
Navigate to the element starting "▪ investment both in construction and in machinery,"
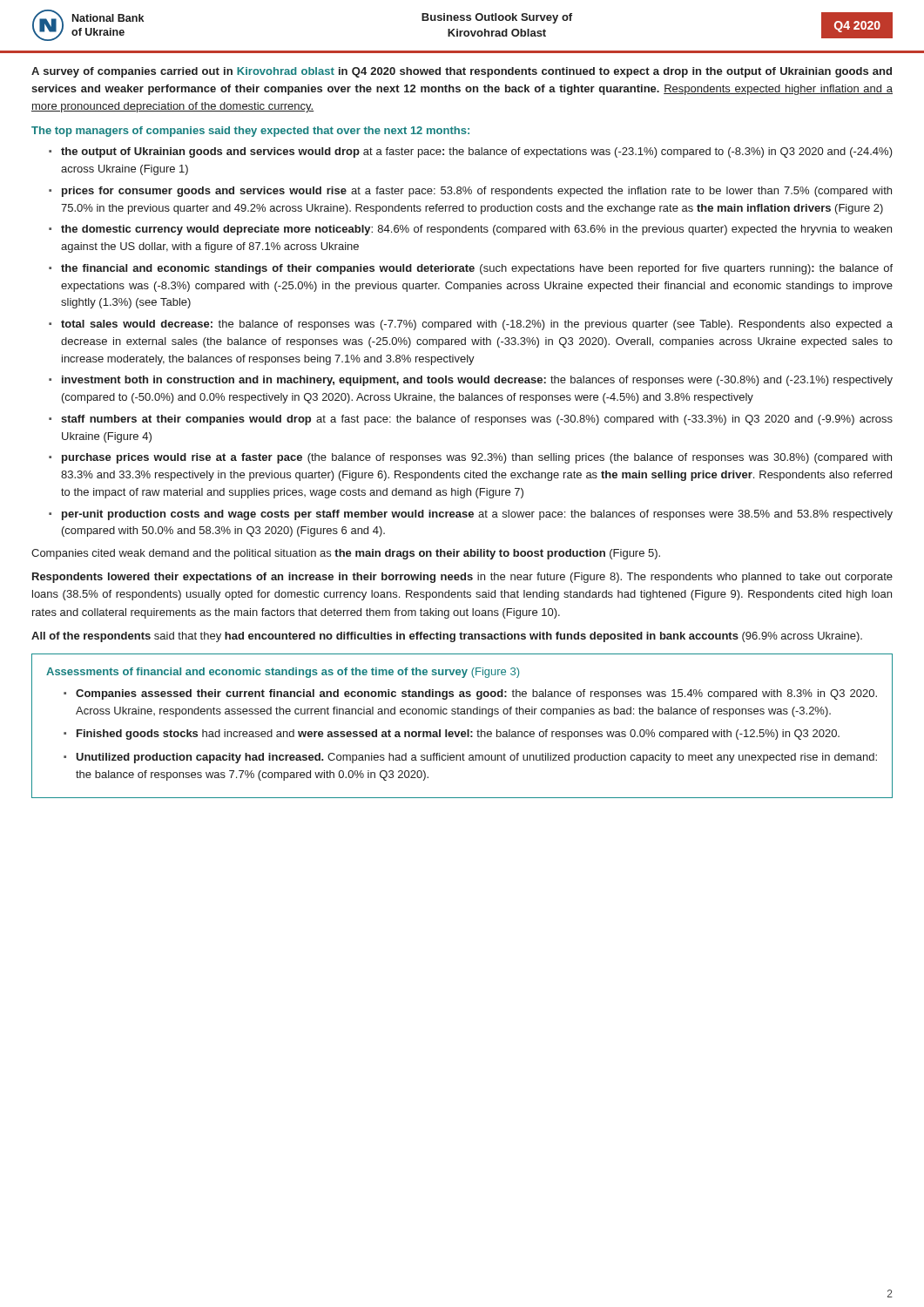click(x=471, y=388)
